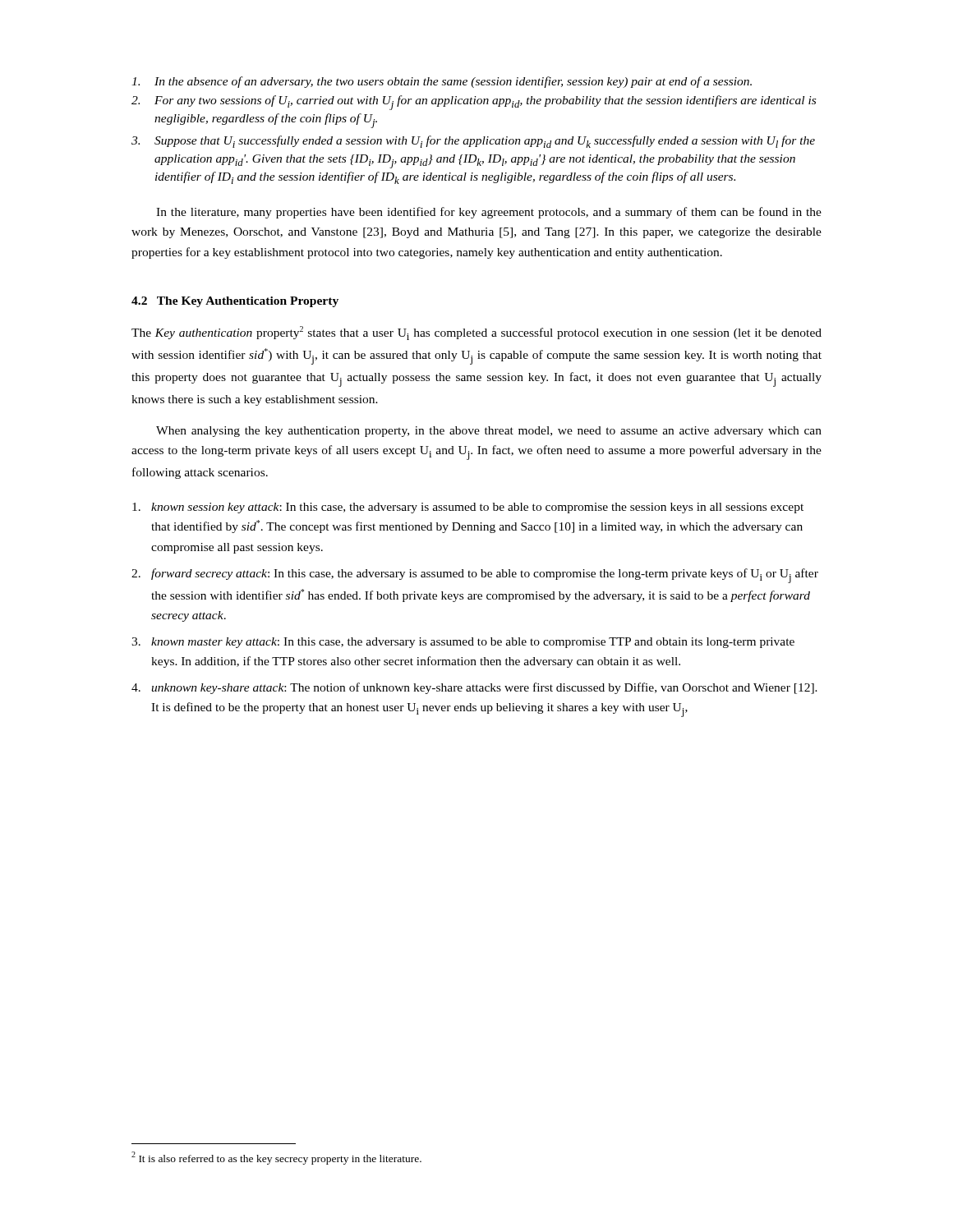Click on the text block with the text "The Key authentication property2 states that a user"
The width and height of the screenshot is (953, 1232).
pos(476,366)
